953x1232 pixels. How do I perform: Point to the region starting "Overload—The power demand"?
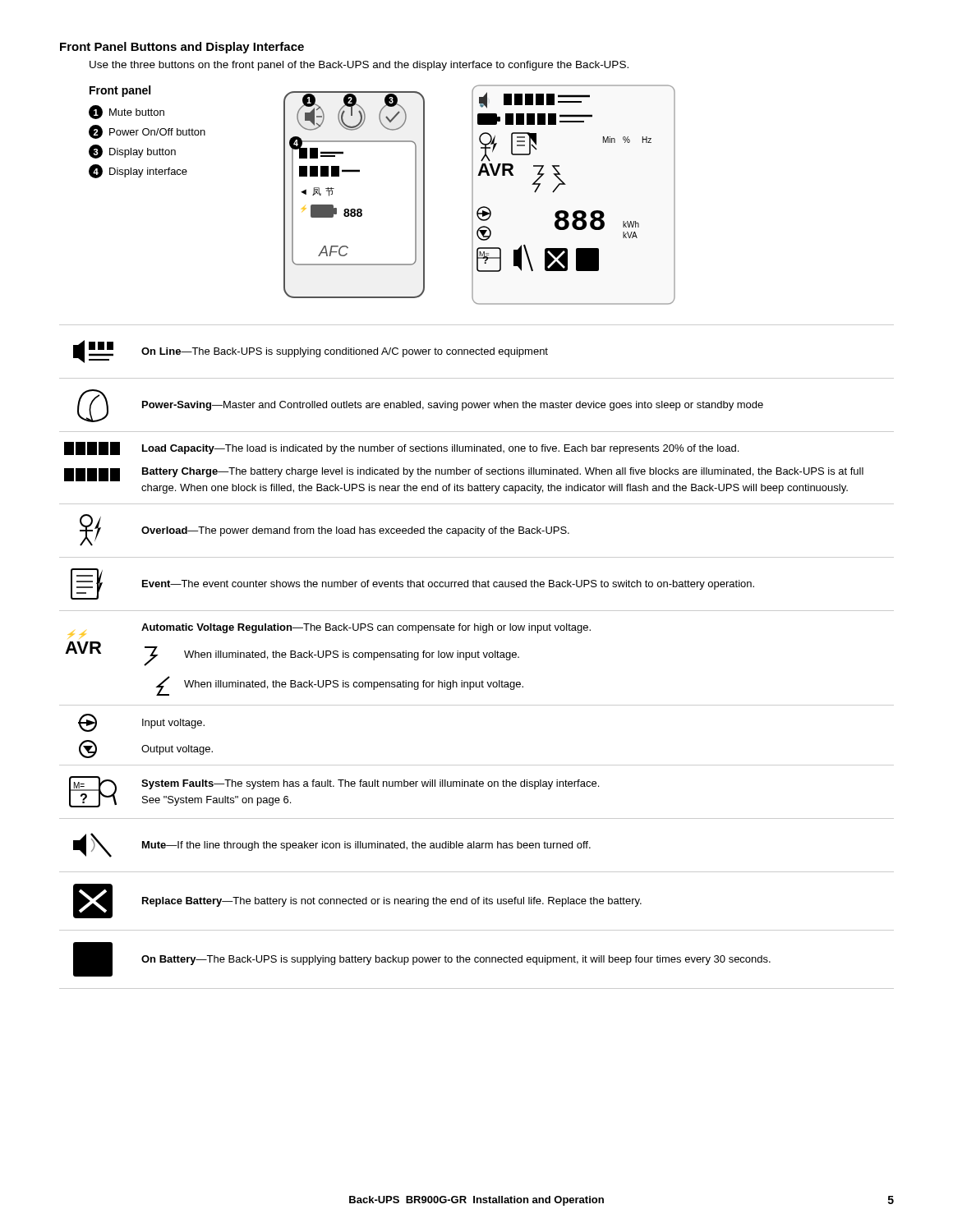point(476,531)
